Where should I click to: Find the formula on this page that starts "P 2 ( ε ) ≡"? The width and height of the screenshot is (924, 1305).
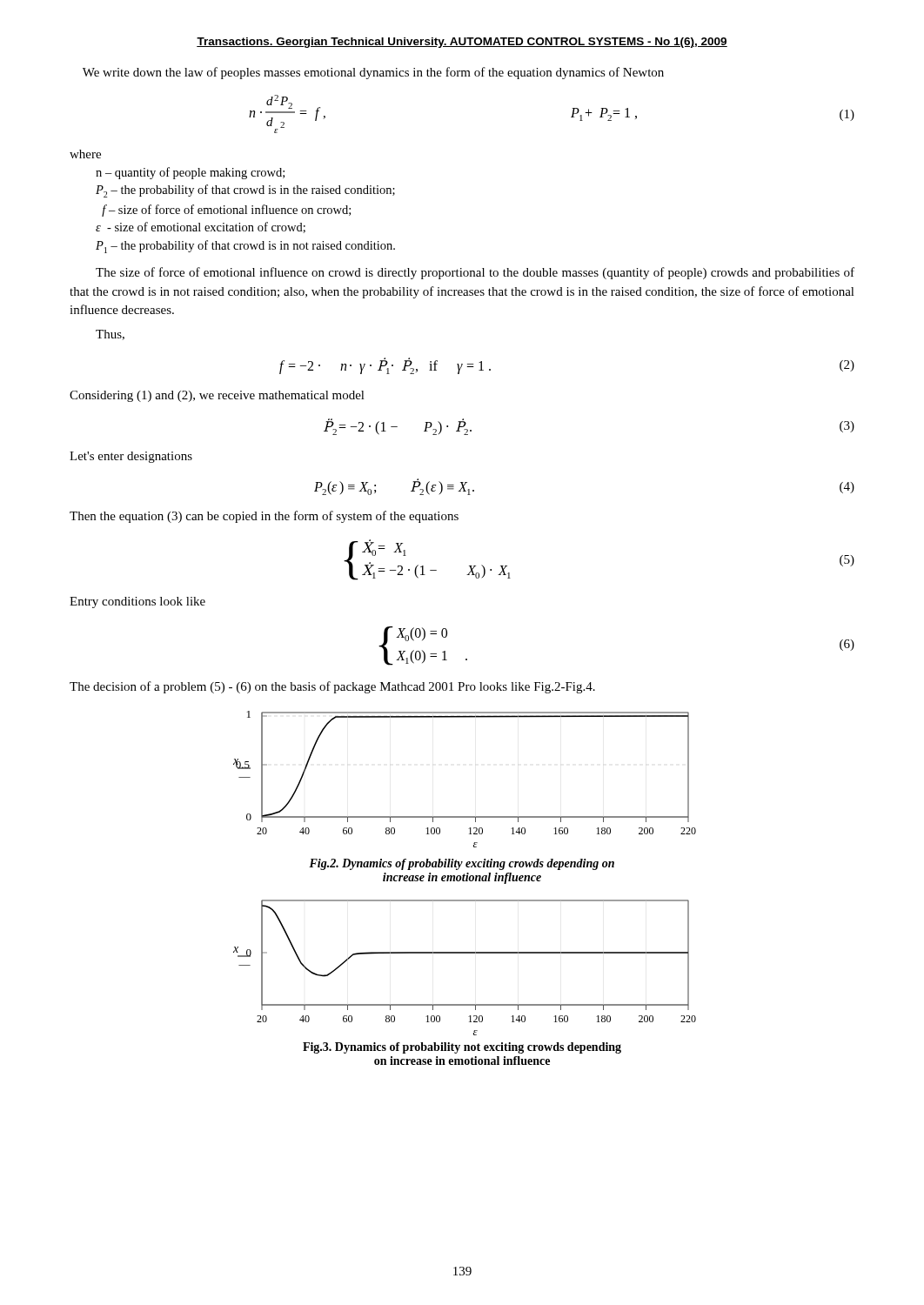[x=462, y=487]
